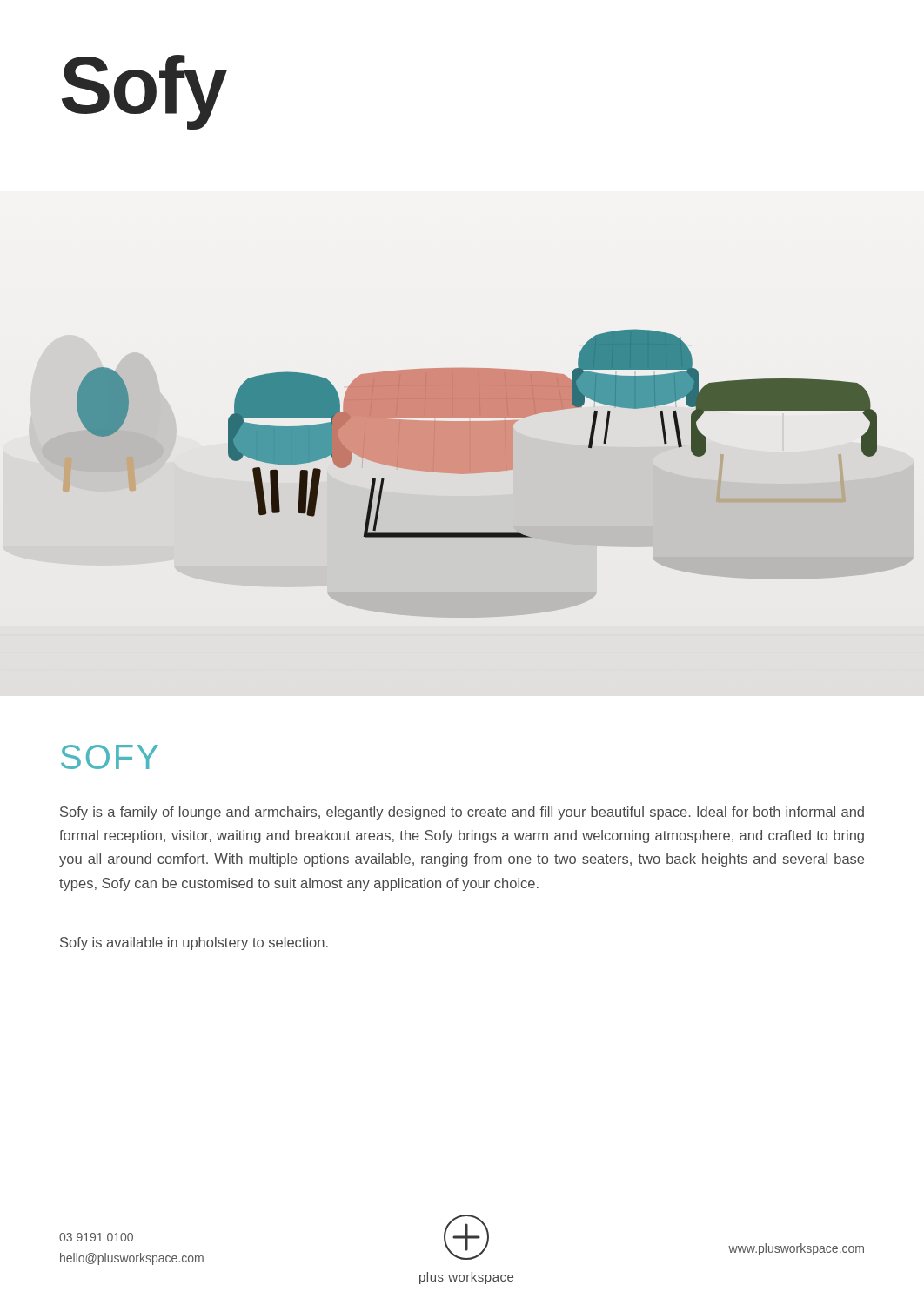This screenshot has height=1305, width=924.
Task: Locate the block starting "Sofy is a family of lounge and armchairs,"
Action: coord(462,847)
